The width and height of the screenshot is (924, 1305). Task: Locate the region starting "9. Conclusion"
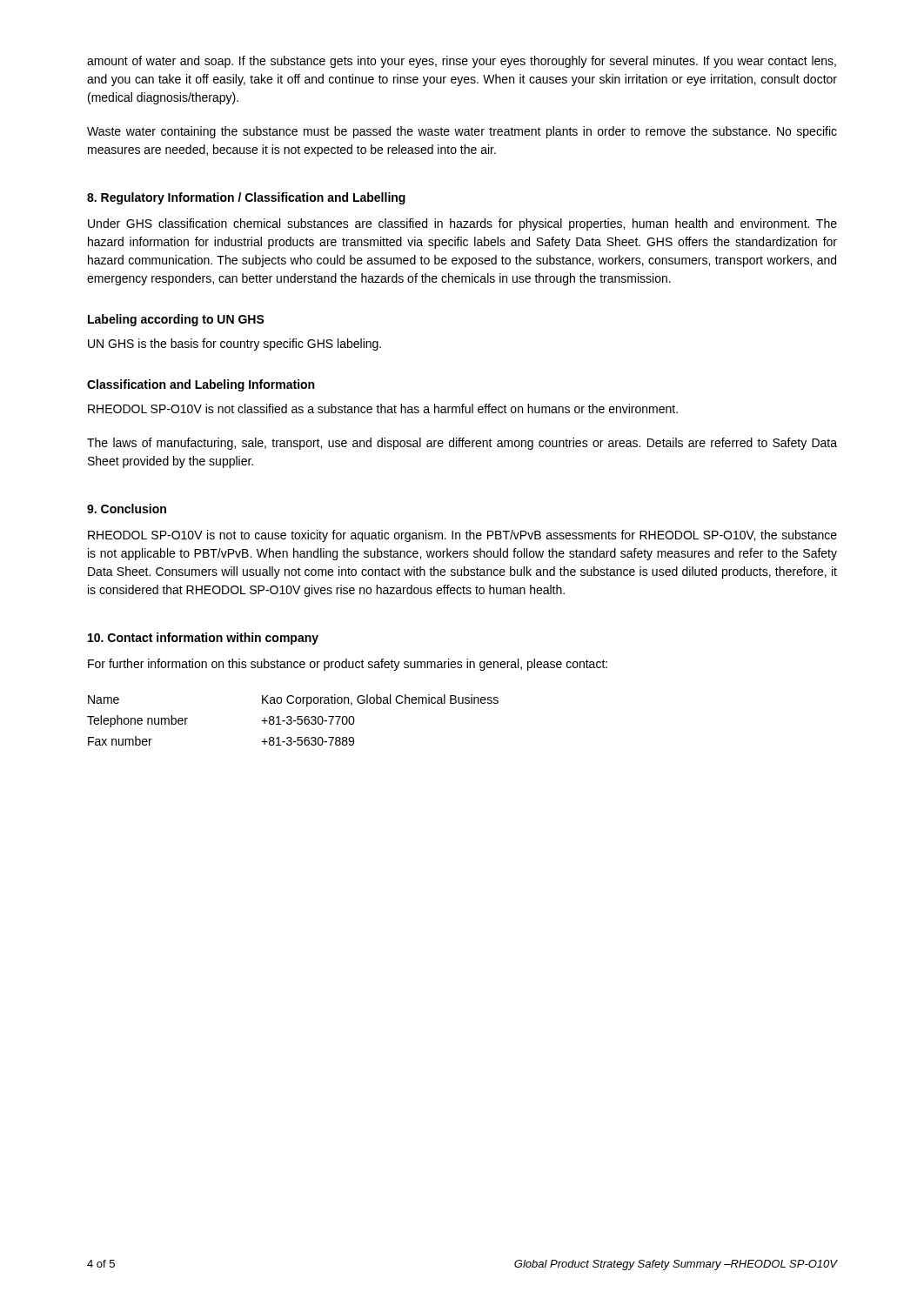point(127,509)
